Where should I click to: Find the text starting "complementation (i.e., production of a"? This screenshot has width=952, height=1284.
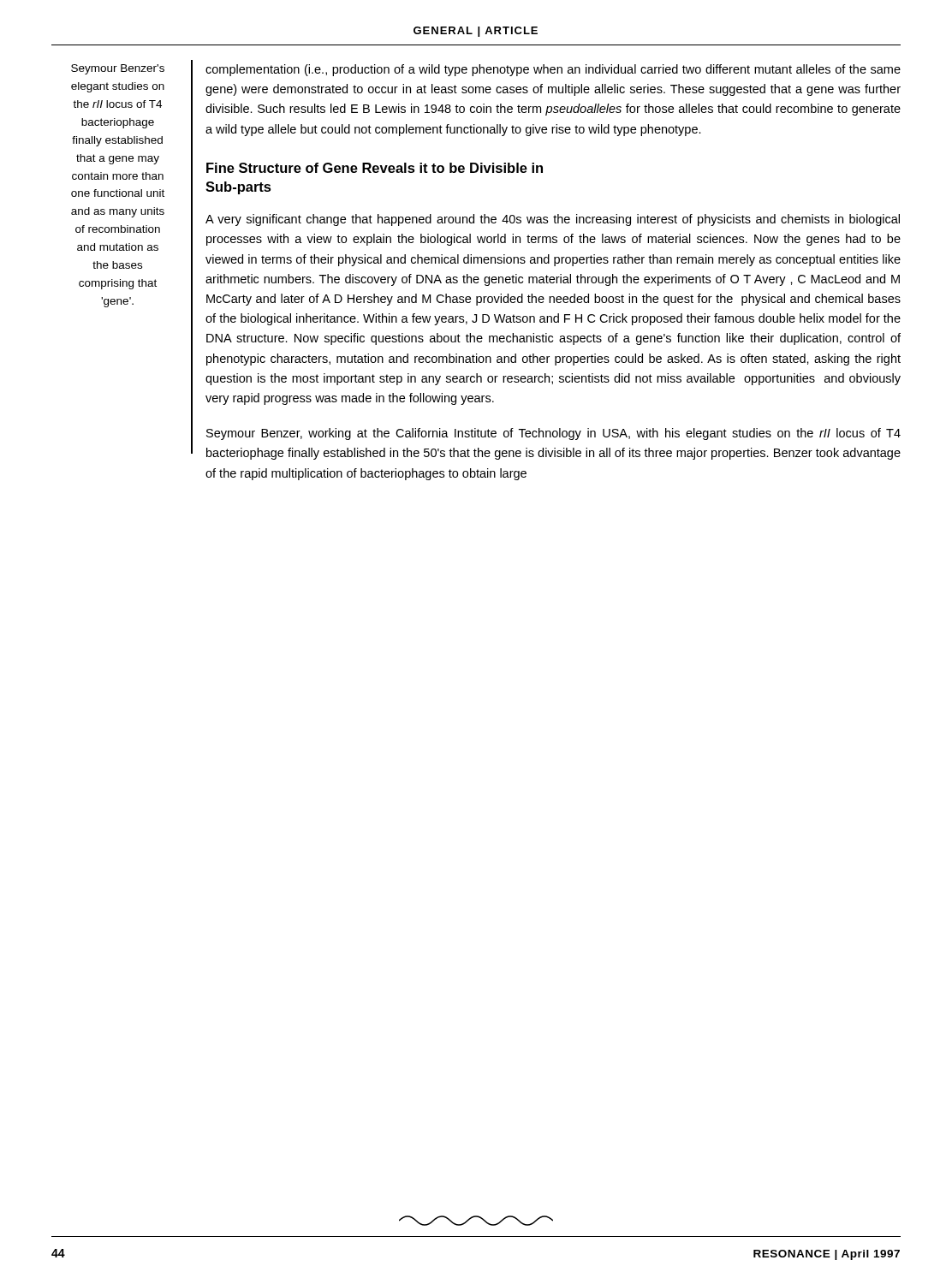(x=553, y=99)
